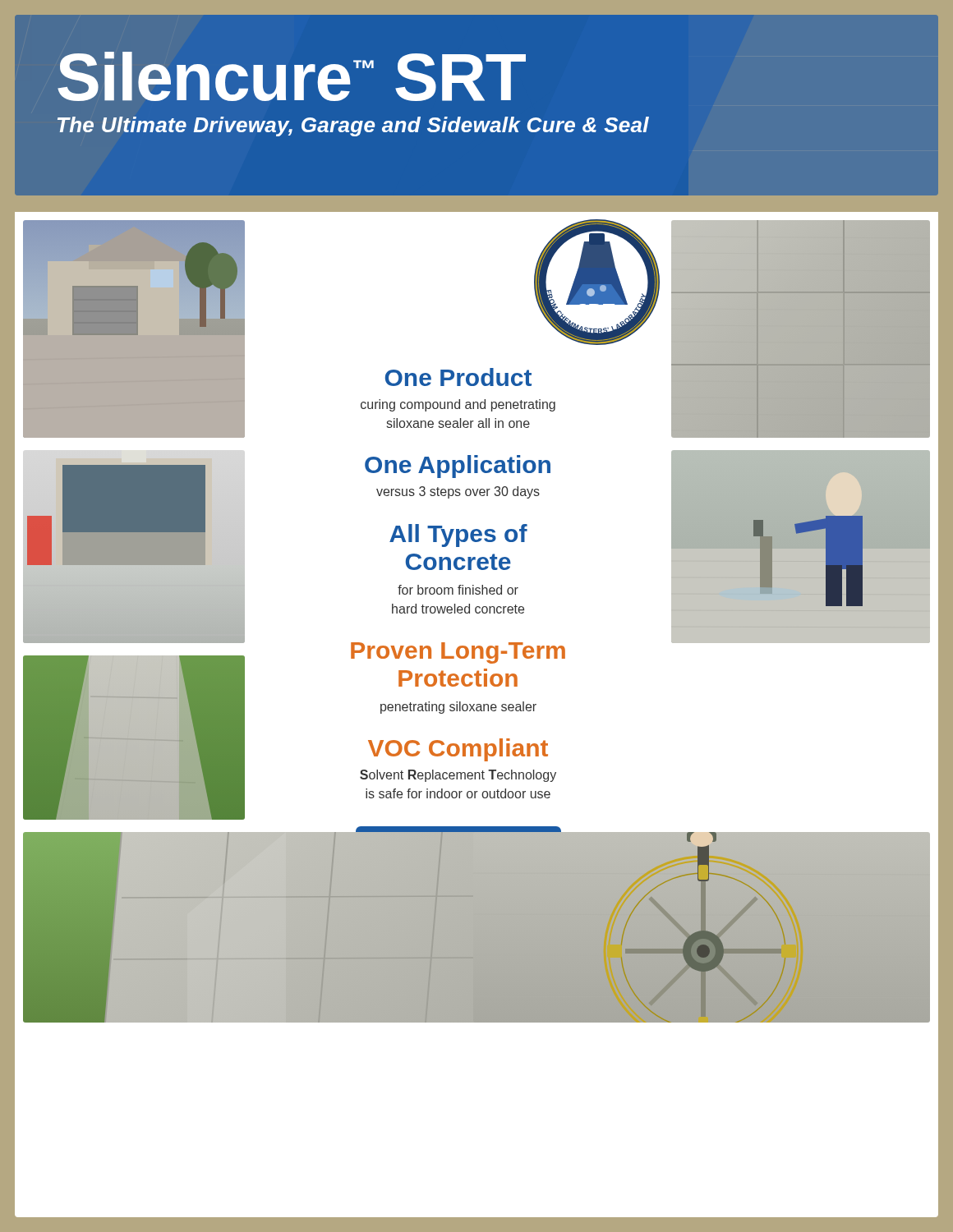Screen dimensions: 1232x953
Task: Locate the text "Proven Long-TermProtection"
Action: tap(458, 664)
